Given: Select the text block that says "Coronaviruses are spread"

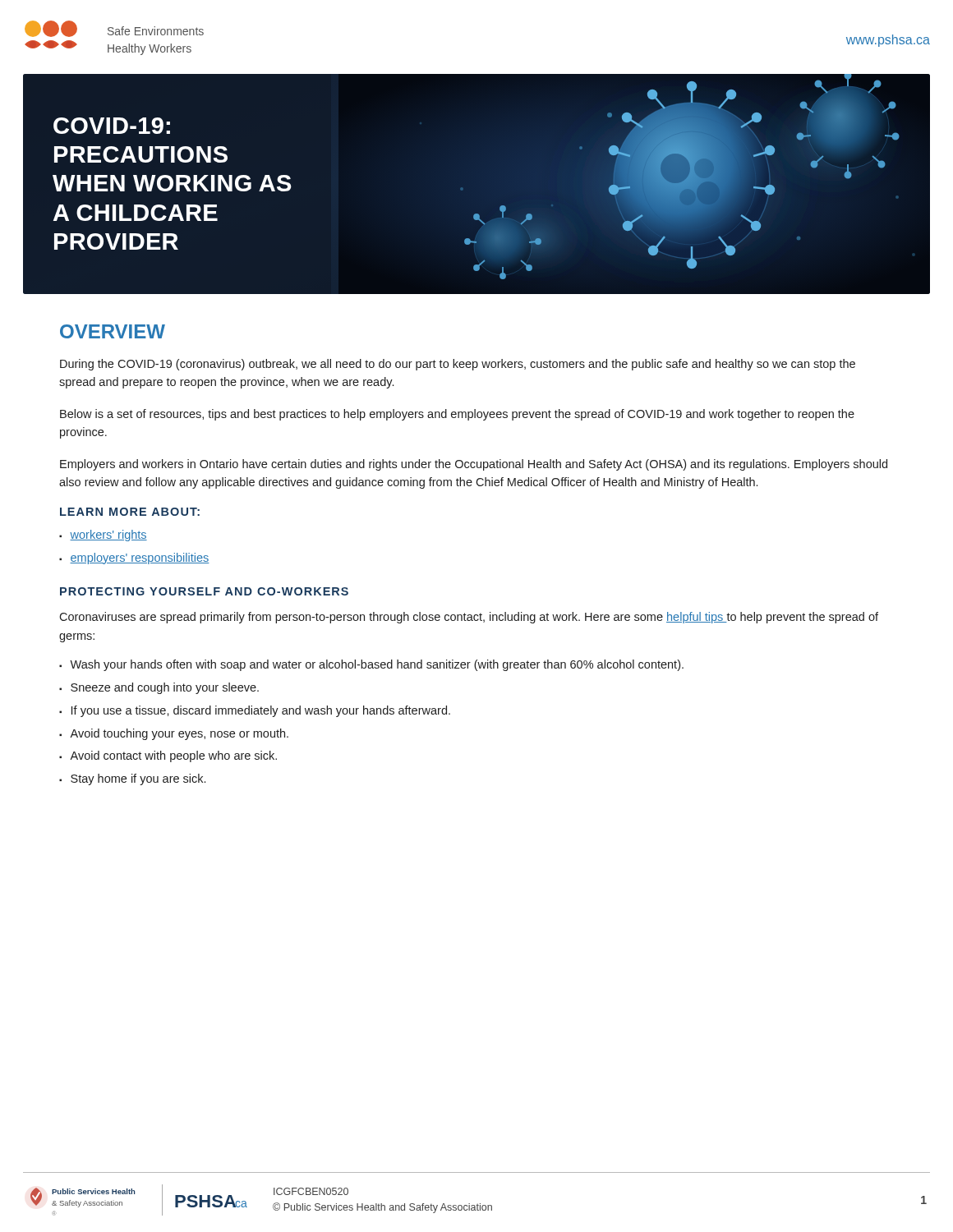Looking at the screenshot, I should [x=469, y=626].
